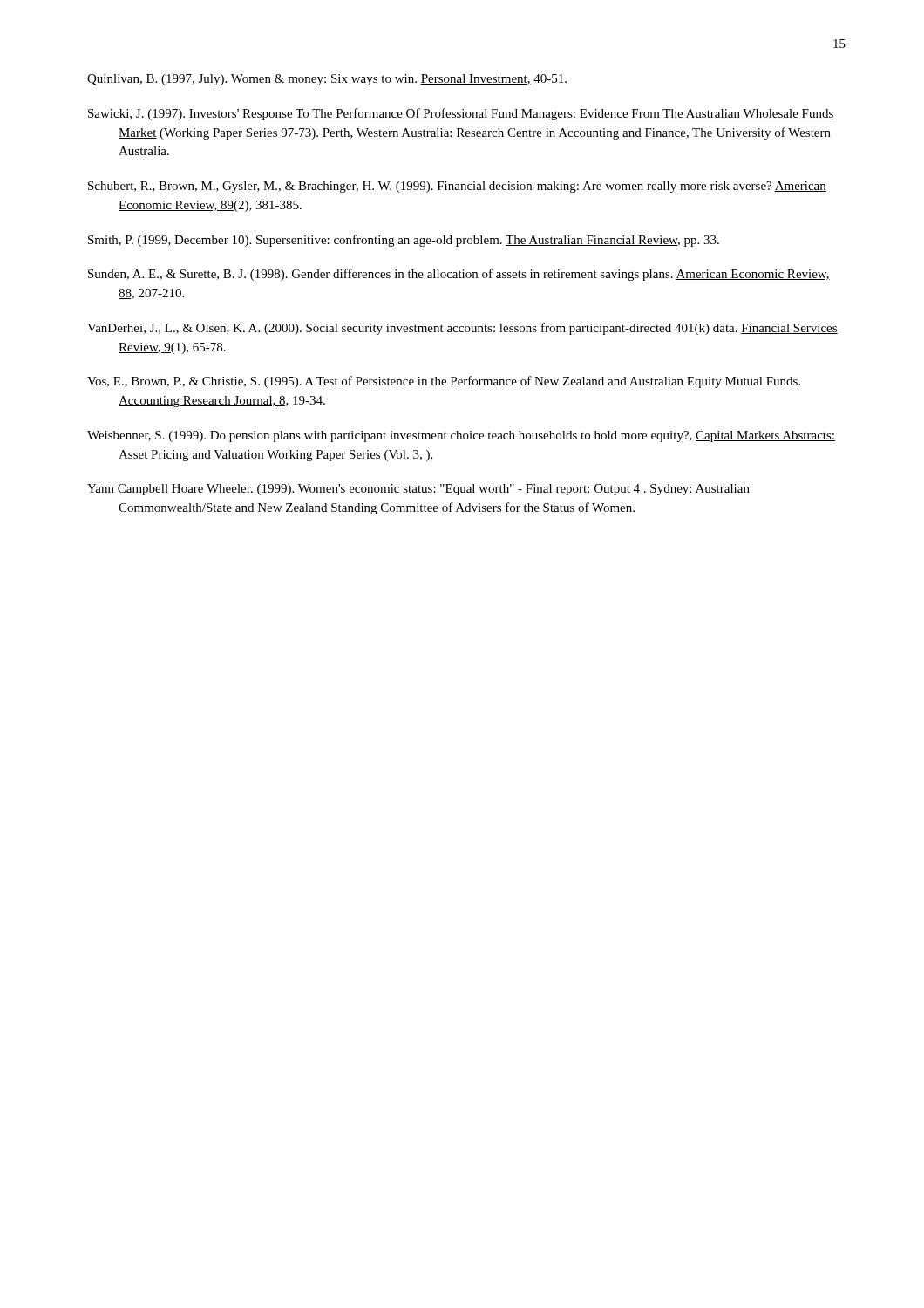Locate the block of text that opens with "Smith, P. (1999,"
Viewport: 924px width, 1308px height.
(x=403, y=239)
